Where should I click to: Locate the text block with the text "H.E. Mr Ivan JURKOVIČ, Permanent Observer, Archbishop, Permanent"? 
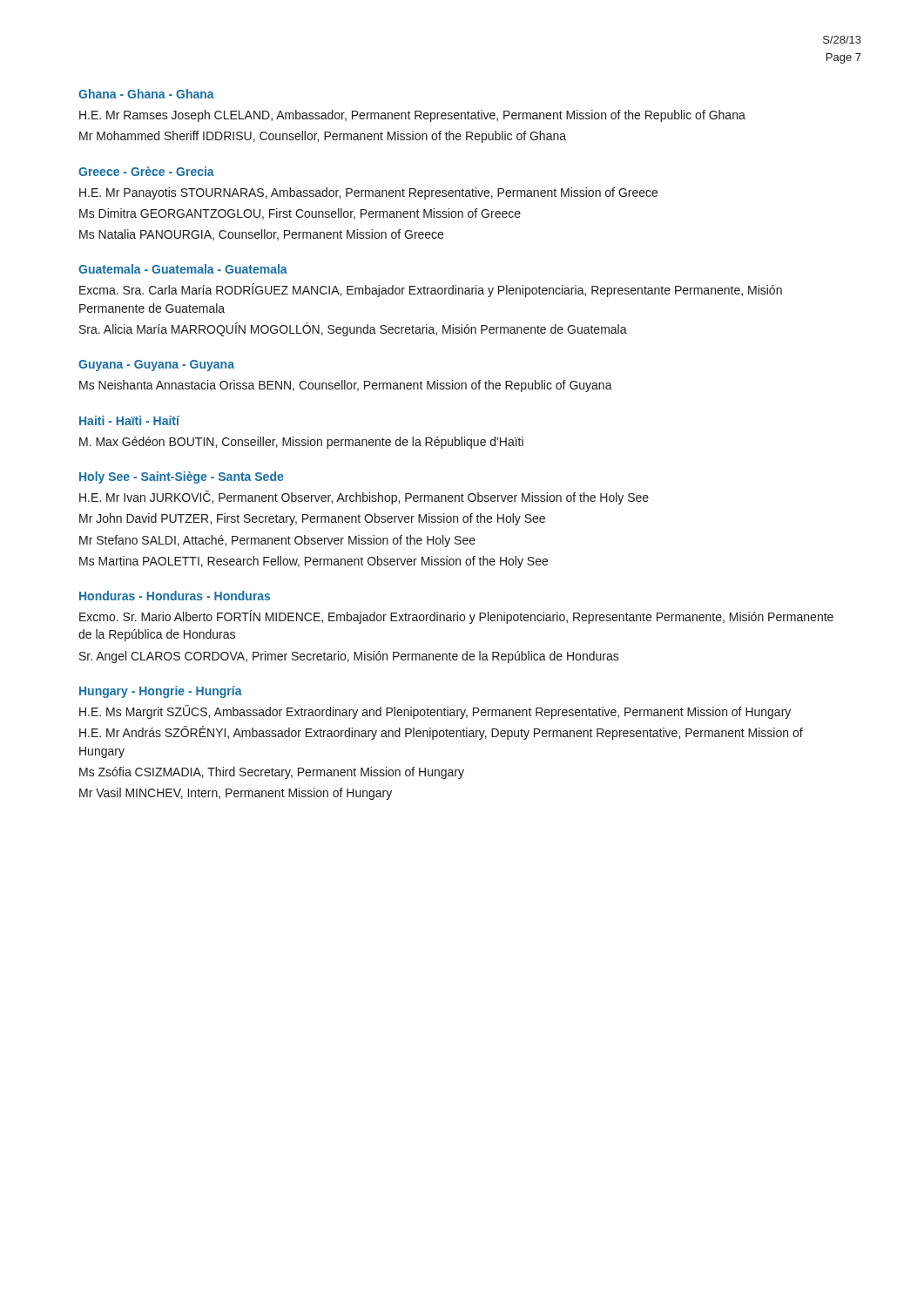point(364,498)
